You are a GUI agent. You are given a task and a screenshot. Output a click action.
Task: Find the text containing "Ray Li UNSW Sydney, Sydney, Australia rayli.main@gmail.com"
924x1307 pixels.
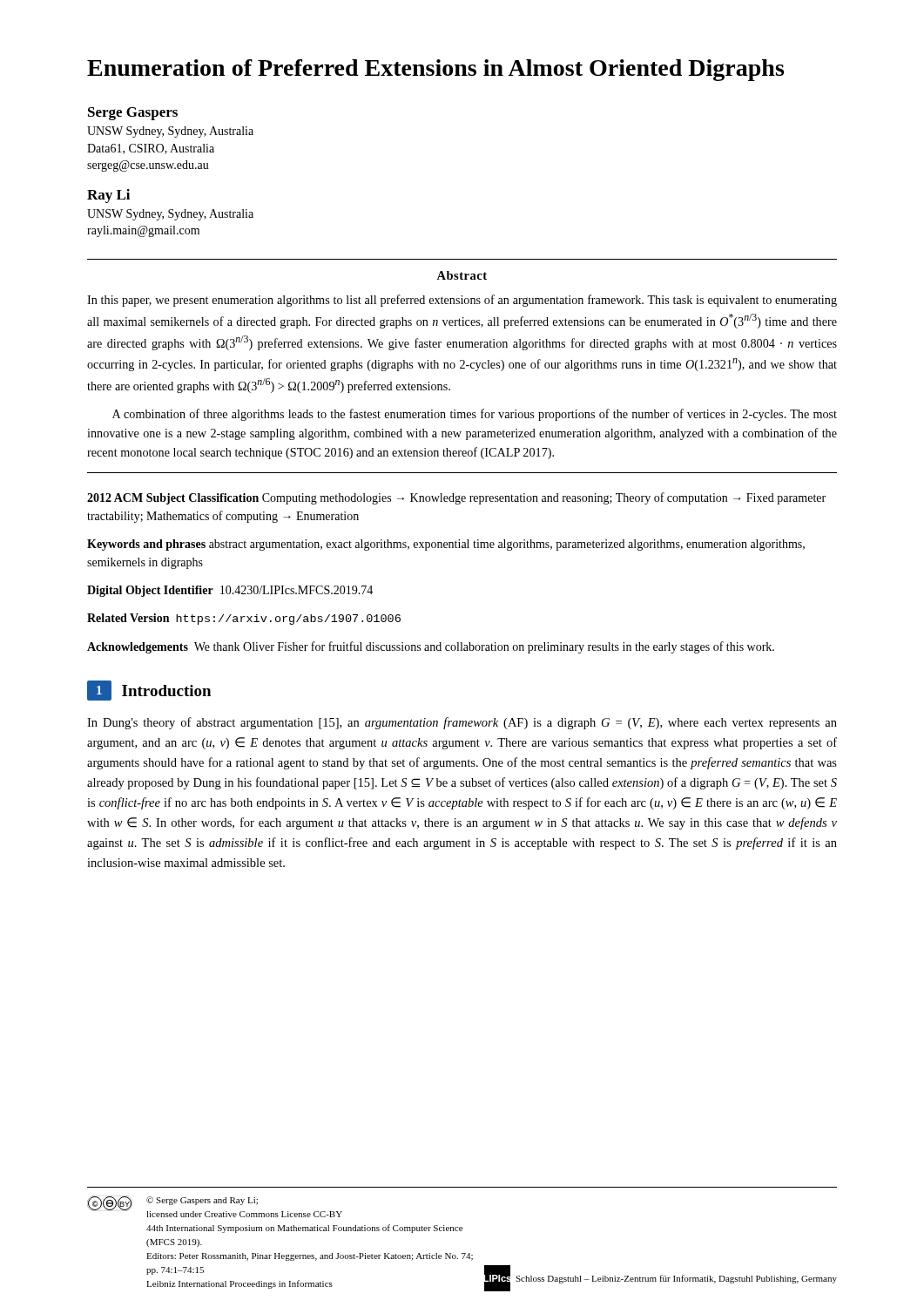pyautogui.click(x=108, y=196)
